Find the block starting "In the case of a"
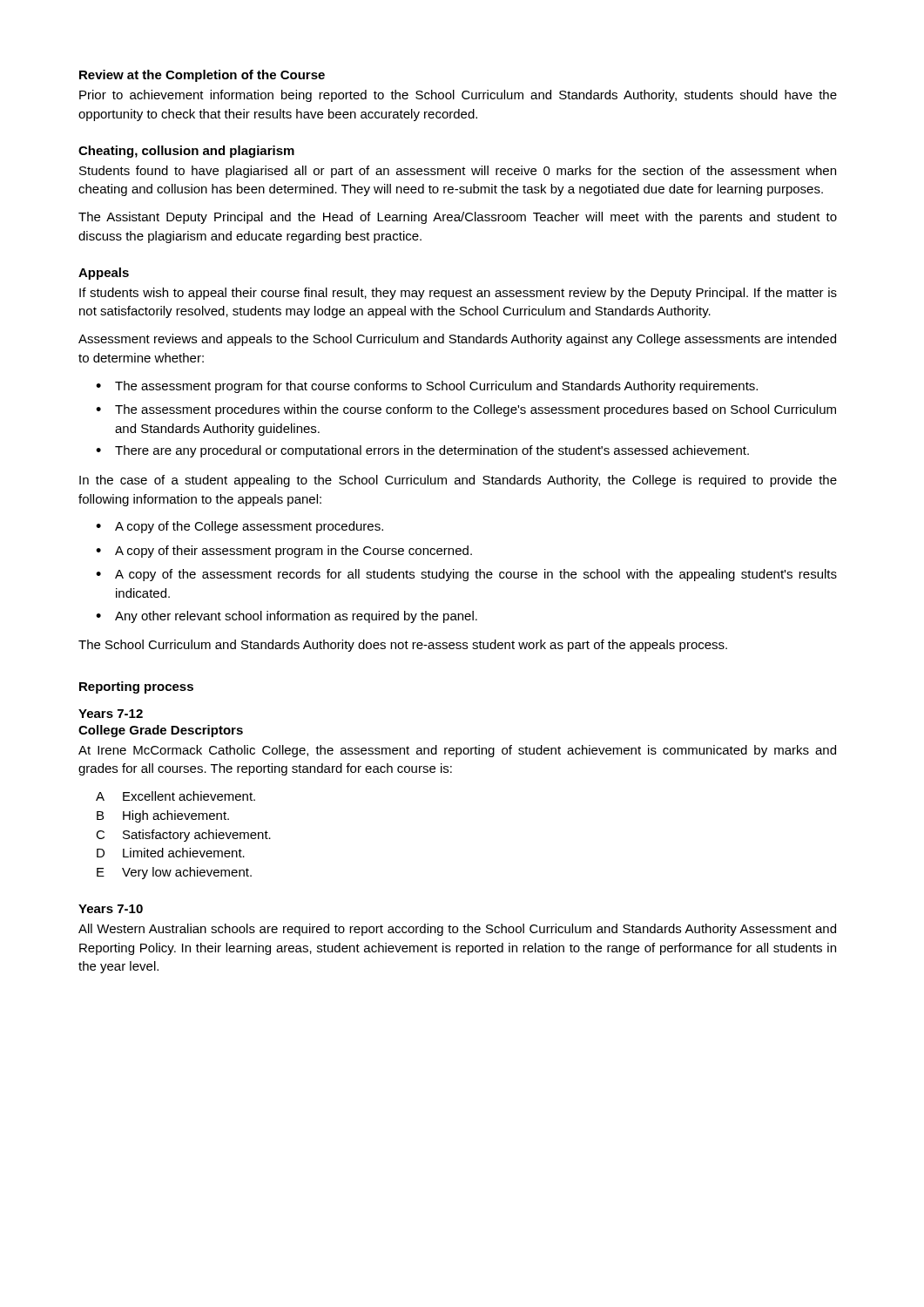The image size is (924, 1307). (458, 489)
